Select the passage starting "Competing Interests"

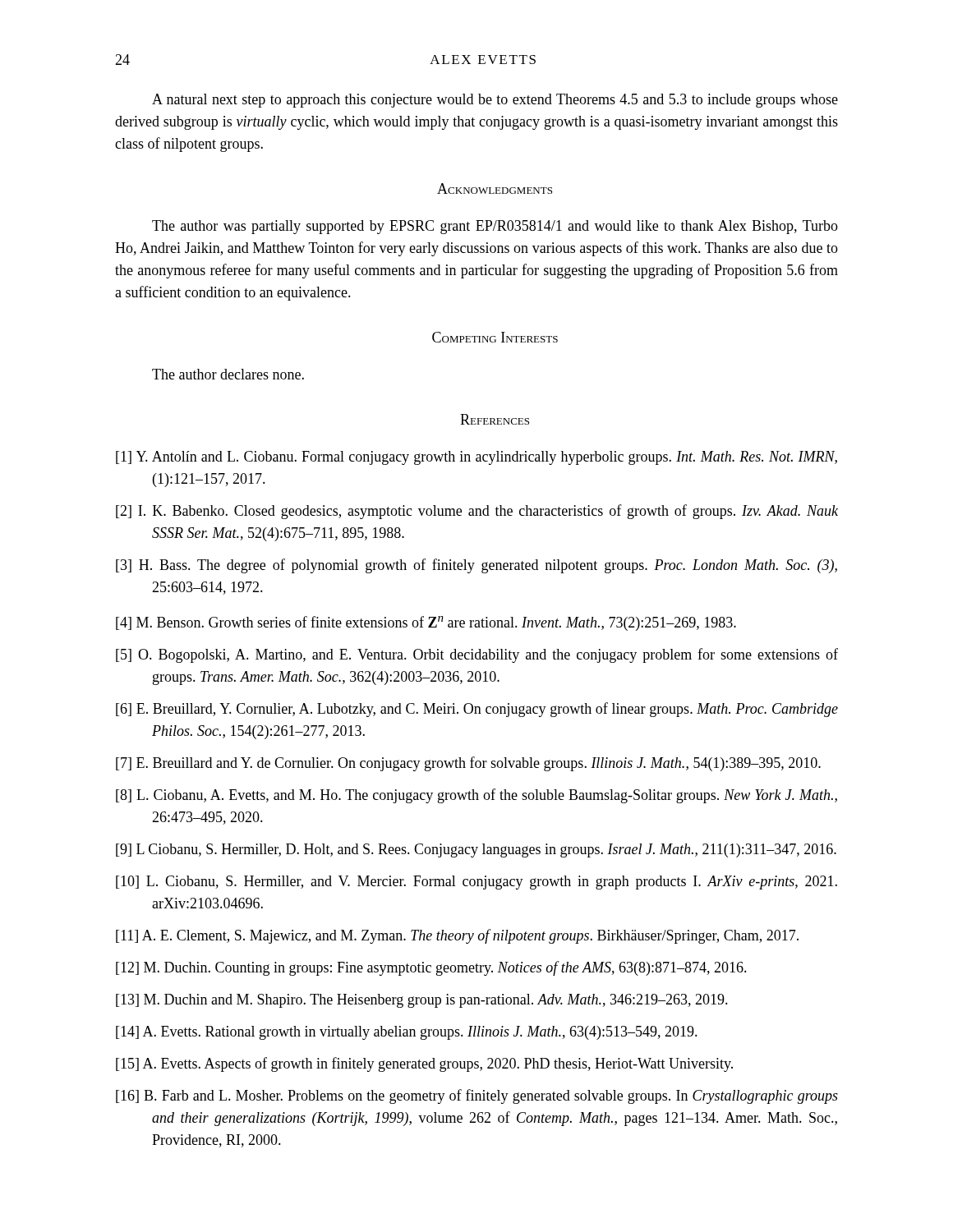coord(476,338)
